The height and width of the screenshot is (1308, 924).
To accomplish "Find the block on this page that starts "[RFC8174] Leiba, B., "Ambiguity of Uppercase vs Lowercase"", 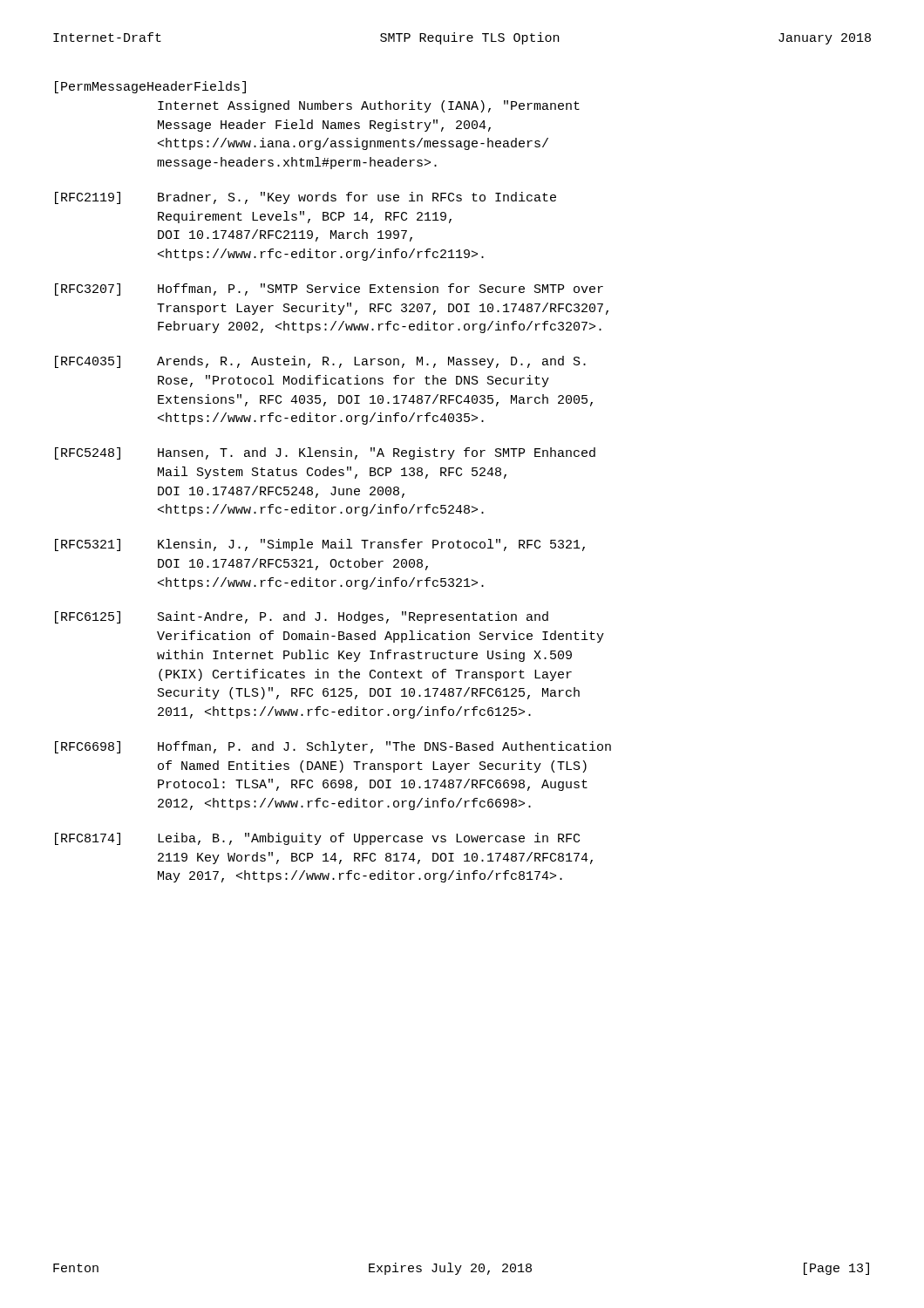I will (462, 858).
